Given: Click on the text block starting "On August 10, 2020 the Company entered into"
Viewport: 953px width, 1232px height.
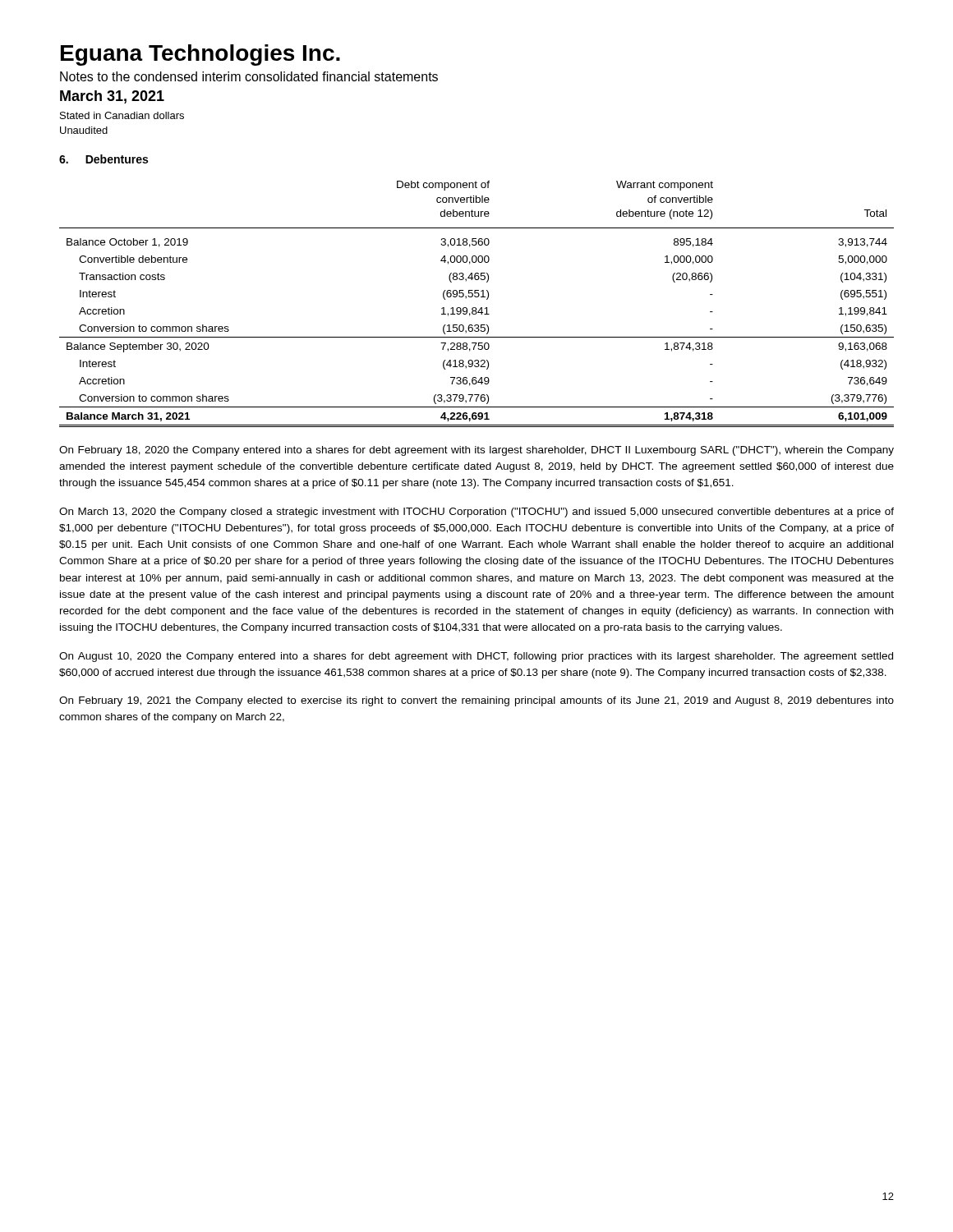Looking at the screenshot, I should (x=476, y=664).
